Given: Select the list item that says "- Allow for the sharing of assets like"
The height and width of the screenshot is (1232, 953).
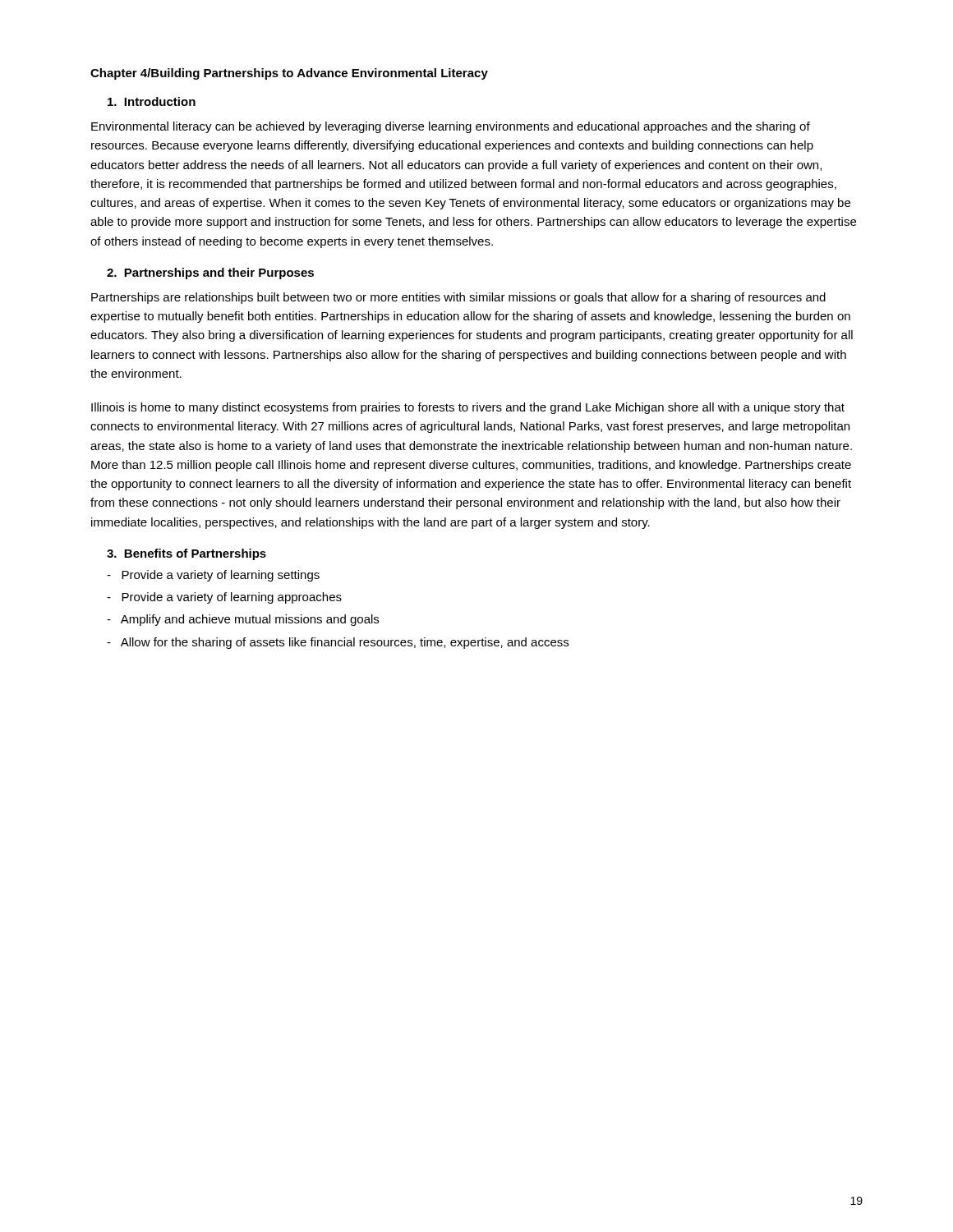Looking at the screenshot, I should coord(338,641).
